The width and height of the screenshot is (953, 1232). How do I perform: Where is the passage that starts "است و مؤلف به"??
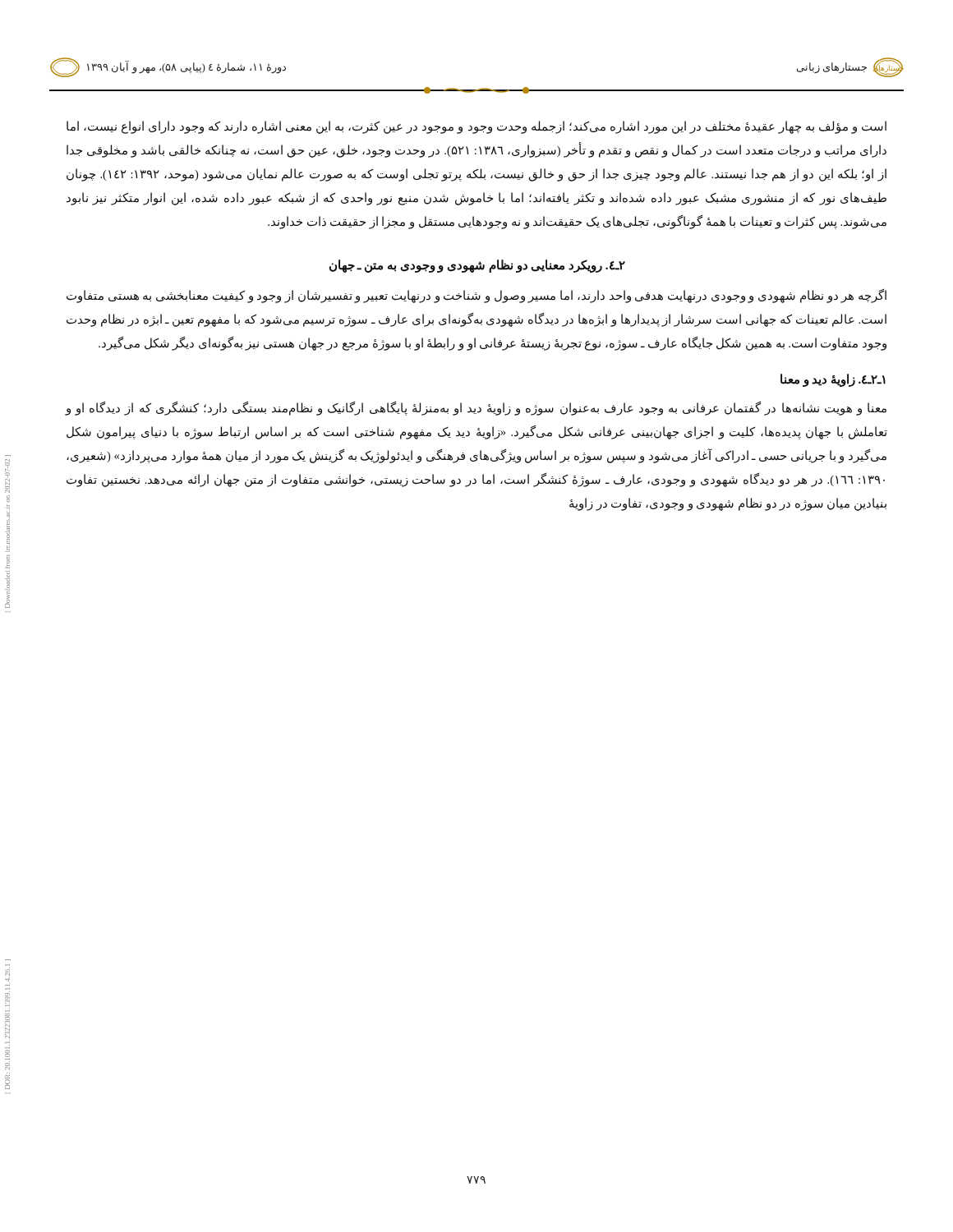(476, 174)
